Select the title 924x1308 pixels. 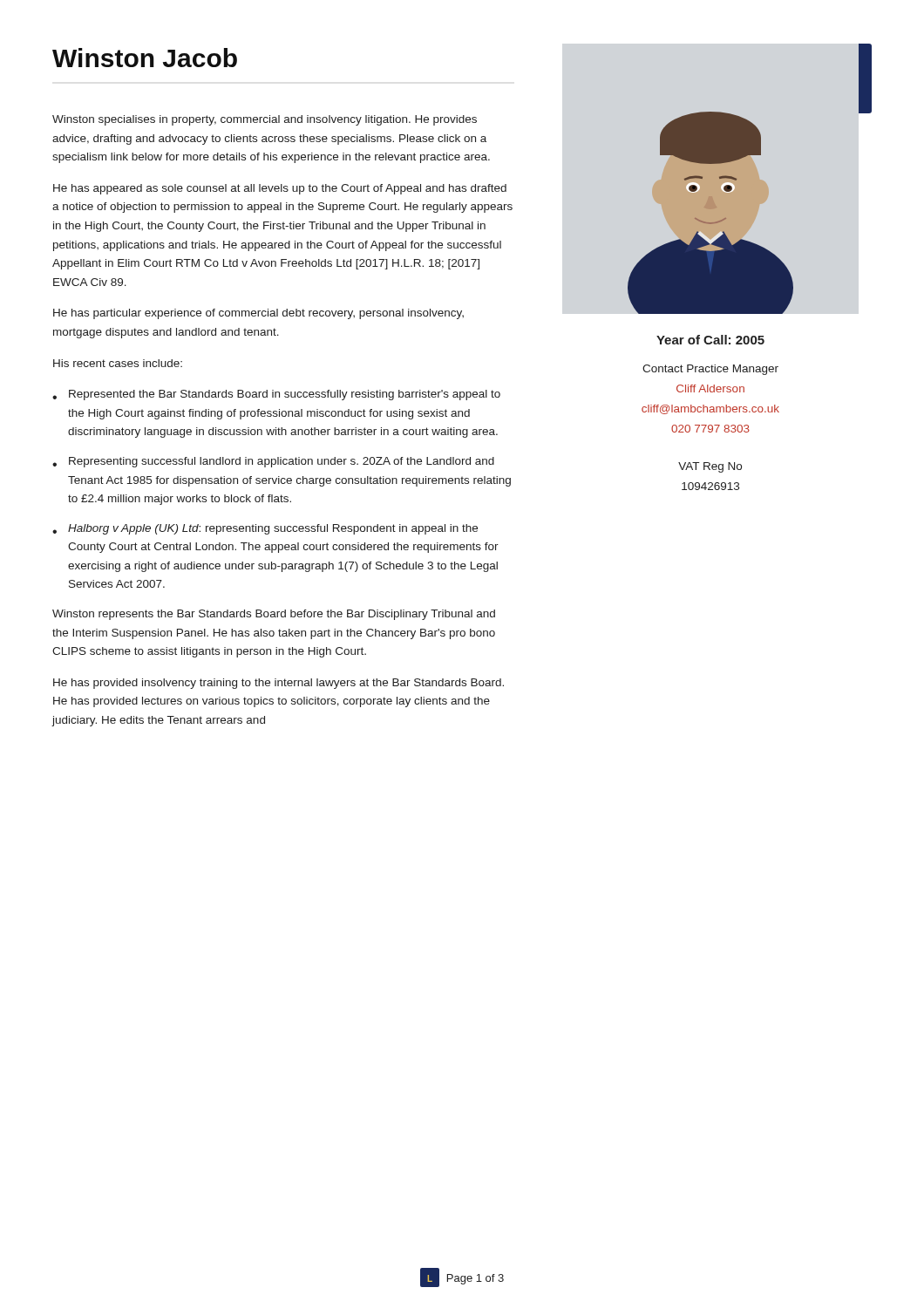point(283,64)
